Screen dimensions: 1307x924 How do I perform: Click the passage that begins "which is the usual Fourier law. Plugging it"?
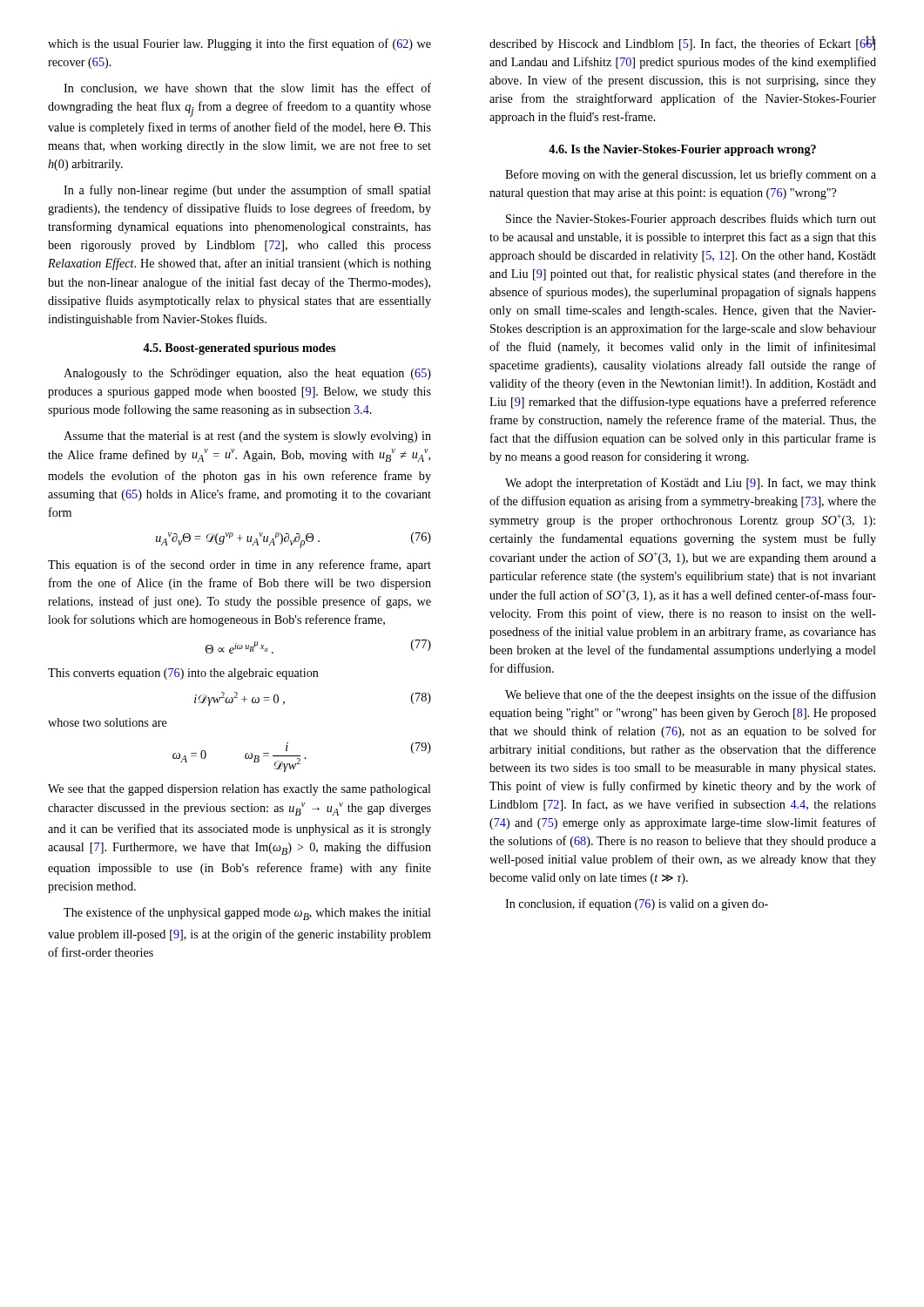click(x=239, y=181)
